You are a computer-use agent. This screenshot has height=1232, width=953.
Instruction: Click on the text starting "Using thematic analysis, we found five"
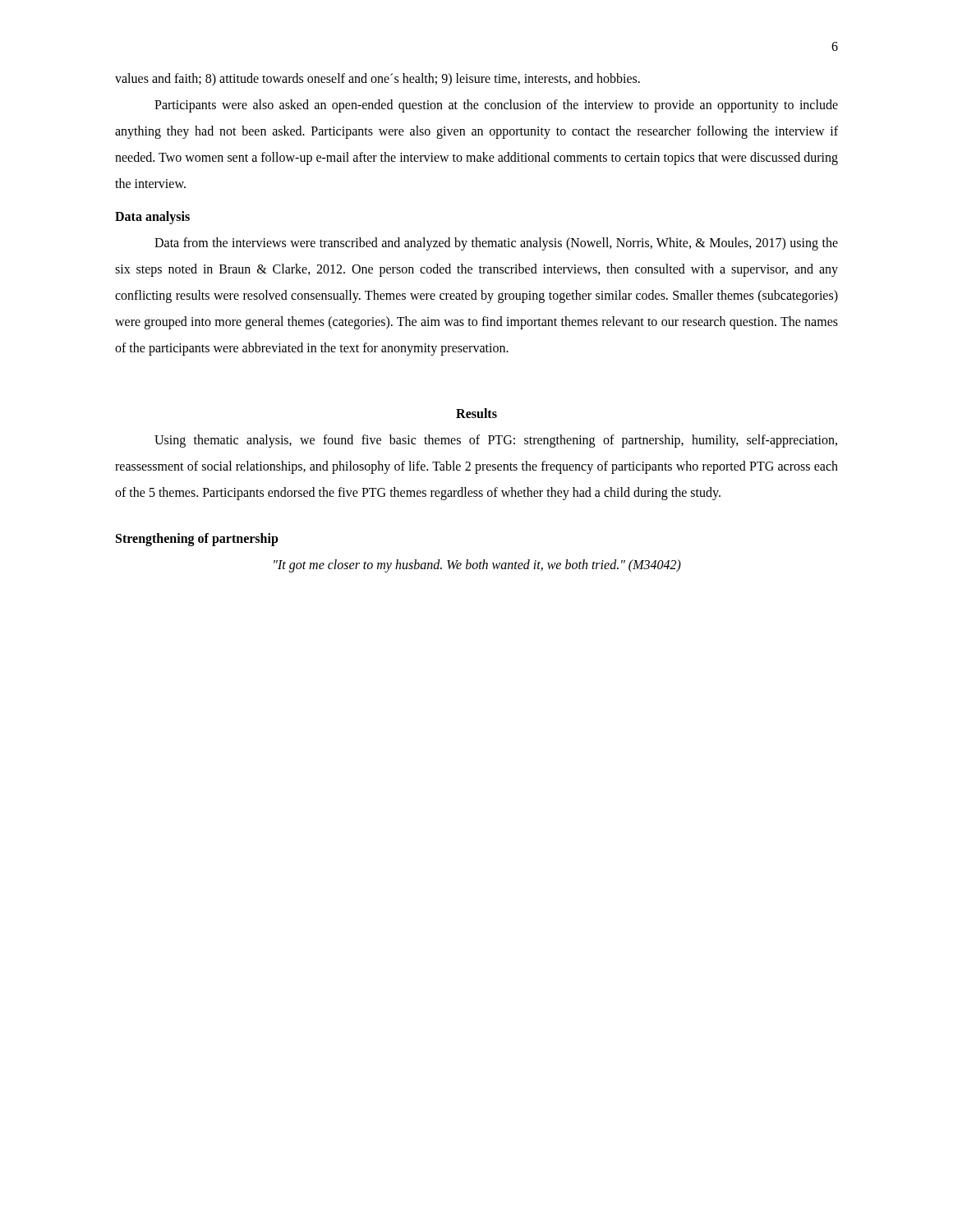[476, 467]
